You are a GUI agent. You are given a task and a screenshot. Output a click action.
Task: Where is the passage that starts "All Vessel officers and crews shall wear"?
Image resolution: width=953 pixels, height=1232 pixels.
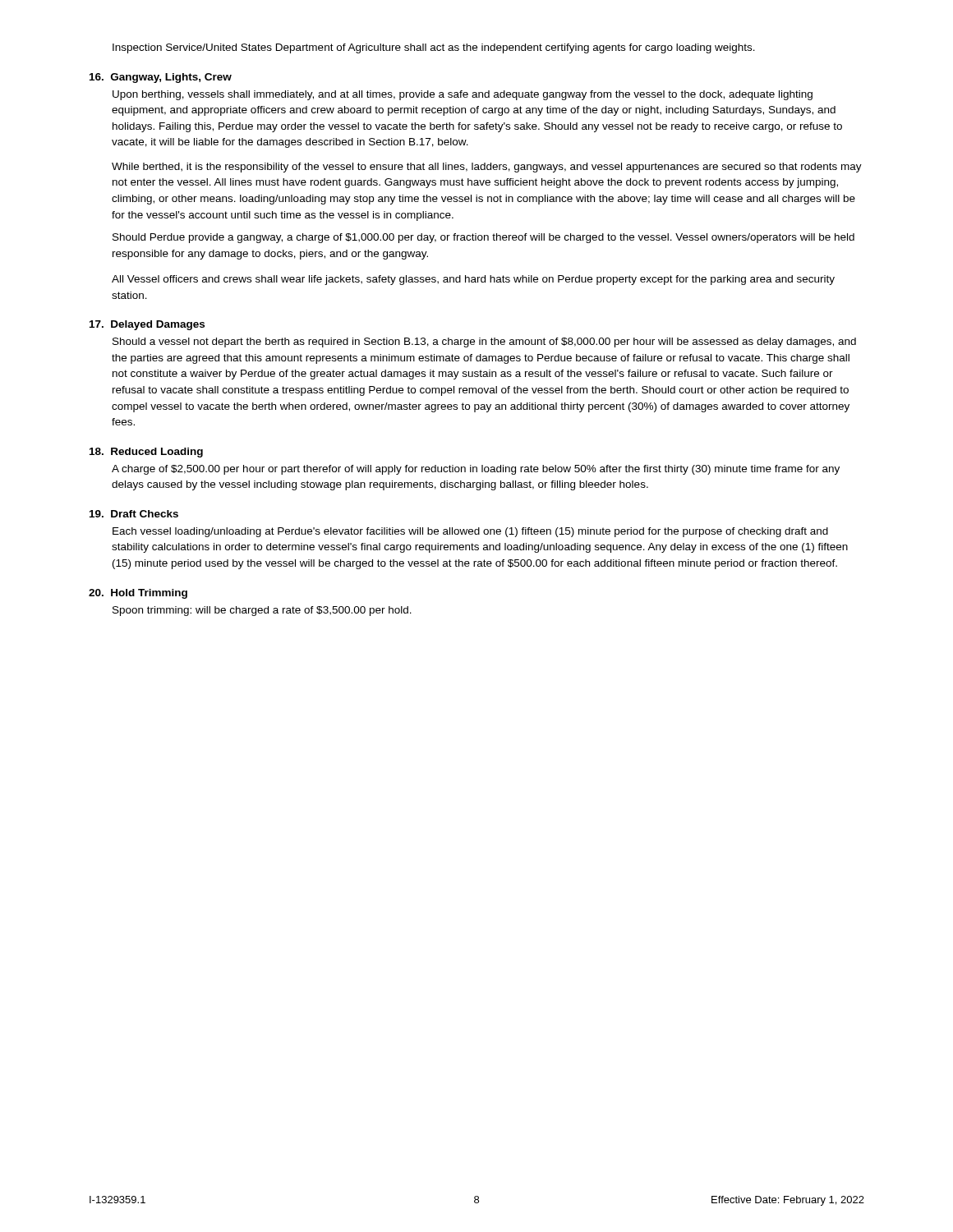[x=473, y=287]
